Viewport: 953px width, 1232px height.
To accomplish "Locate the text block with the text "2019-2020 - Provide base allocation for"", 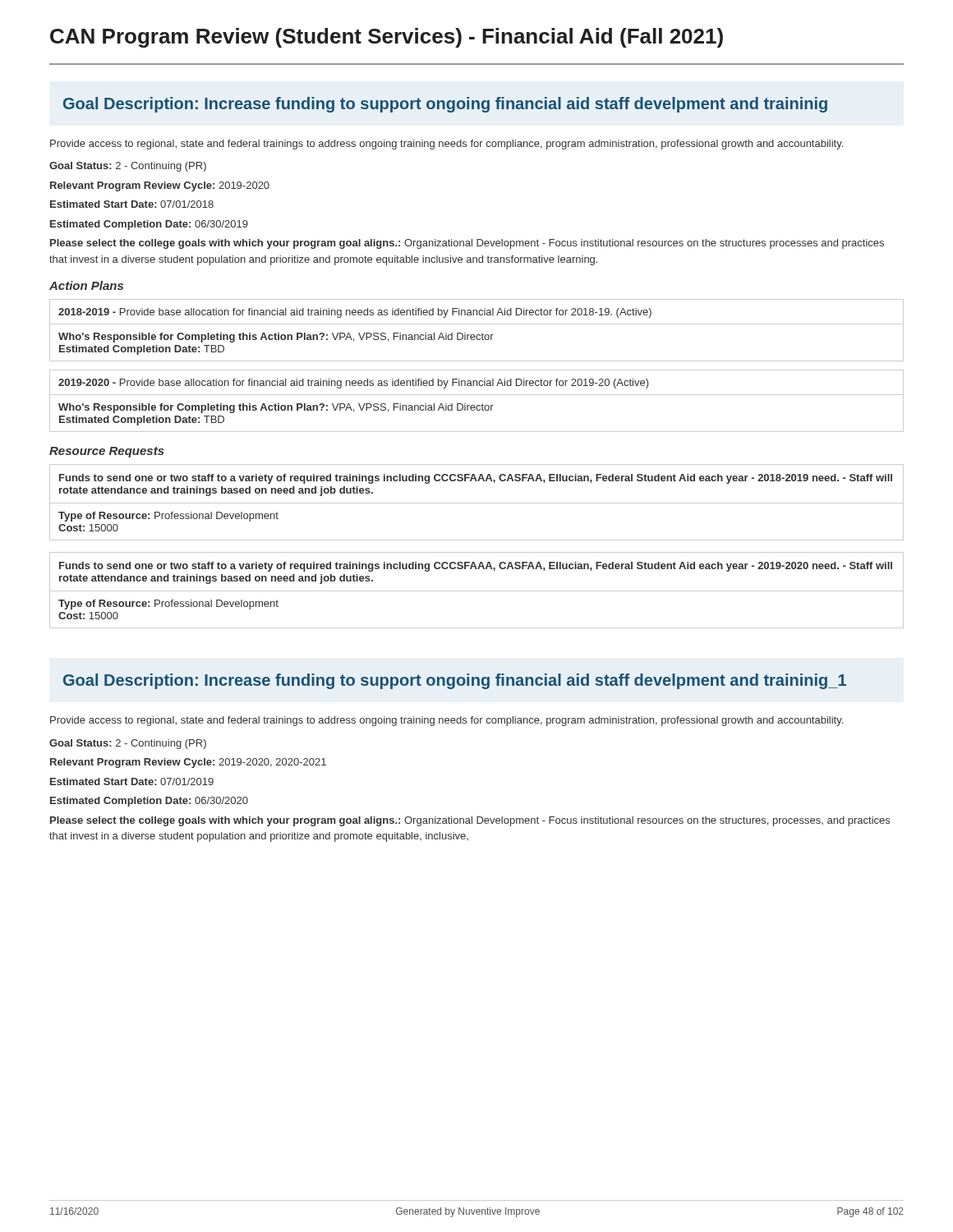I will tap(354, 382).
